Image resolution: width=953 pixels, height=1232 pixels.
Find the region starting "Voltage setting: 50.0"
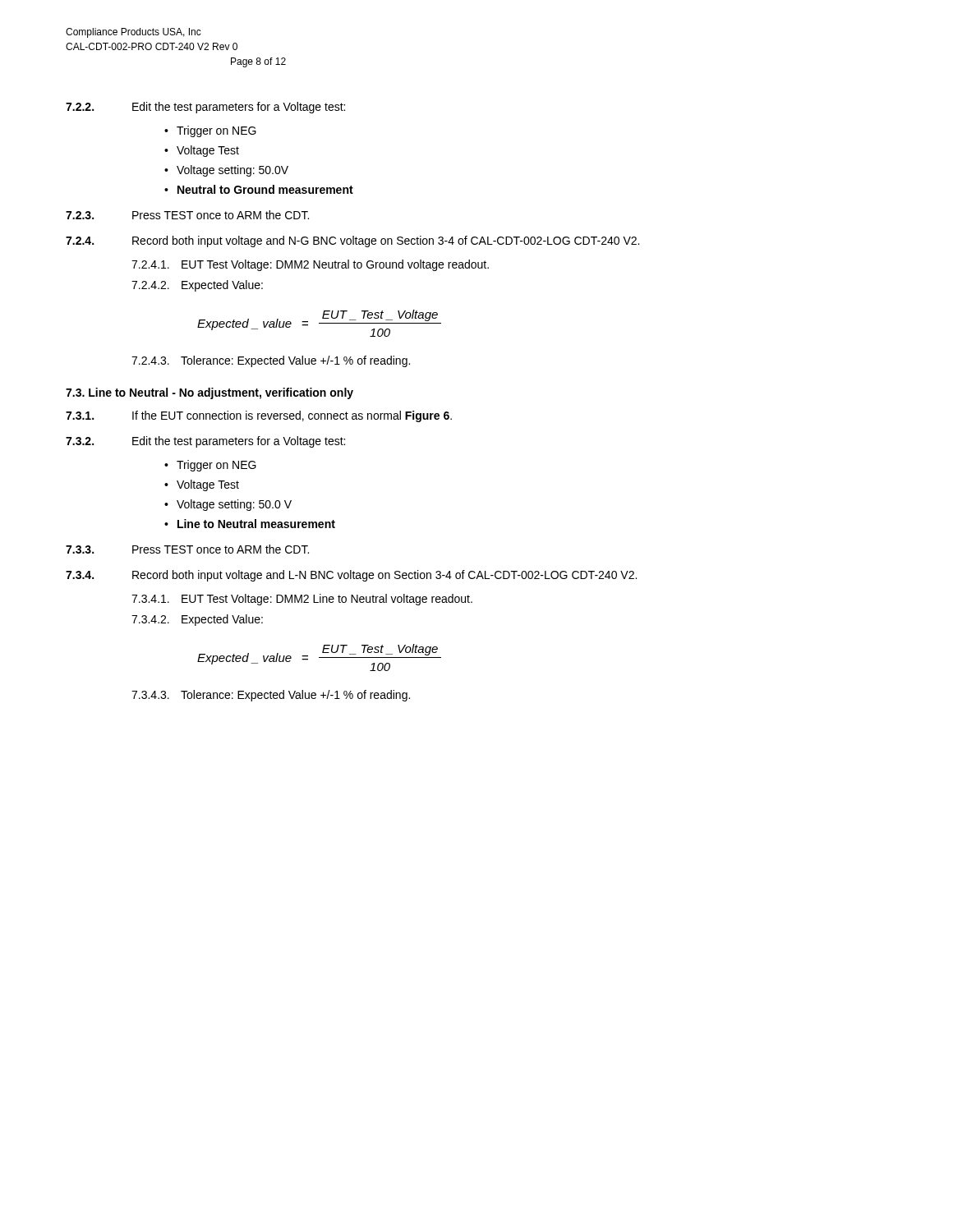(228, 505)
